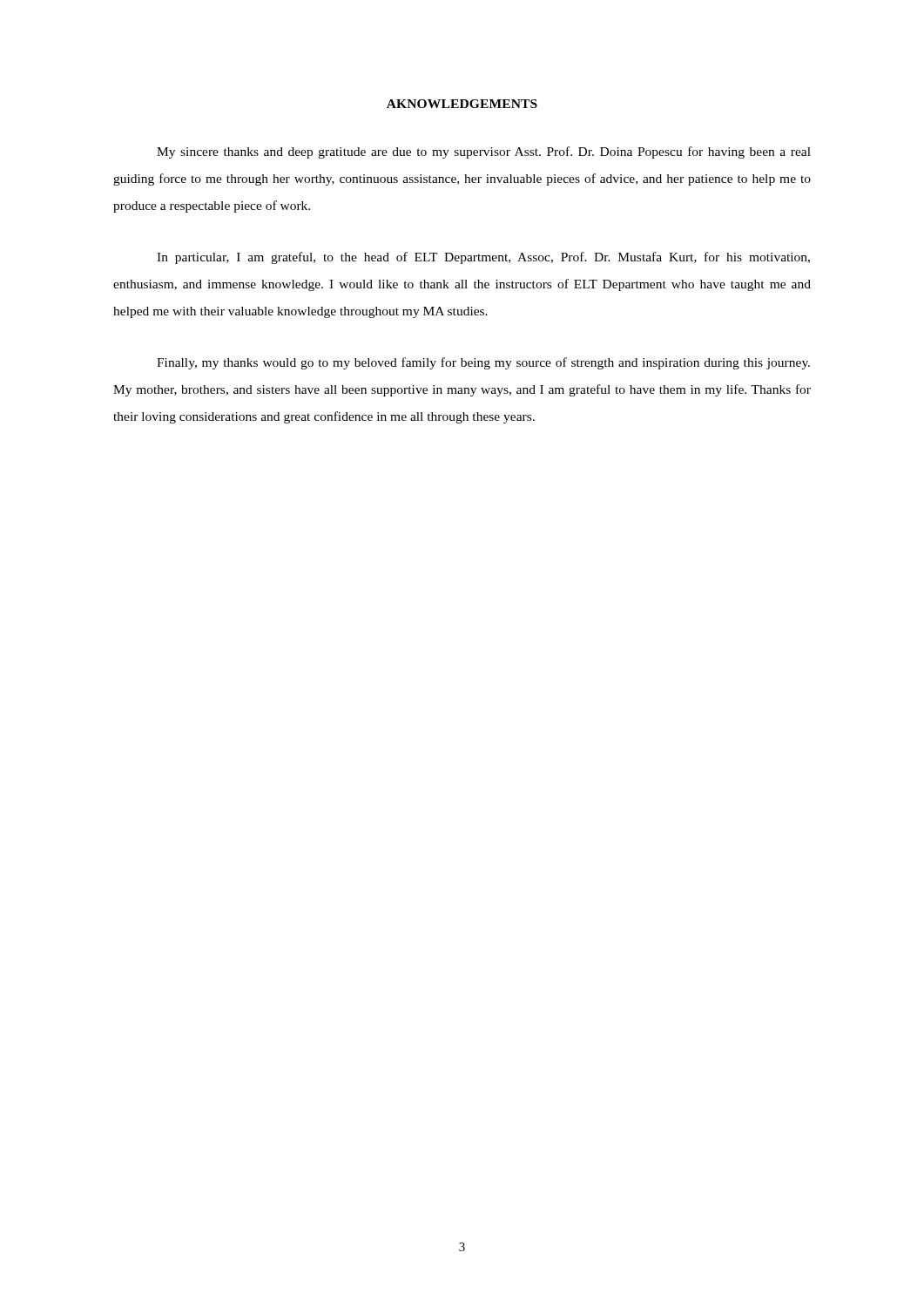Point to the block beginning "Finally, my thanks would go to"
Viewport: 924px width, 1307px height.
(462, 389)
